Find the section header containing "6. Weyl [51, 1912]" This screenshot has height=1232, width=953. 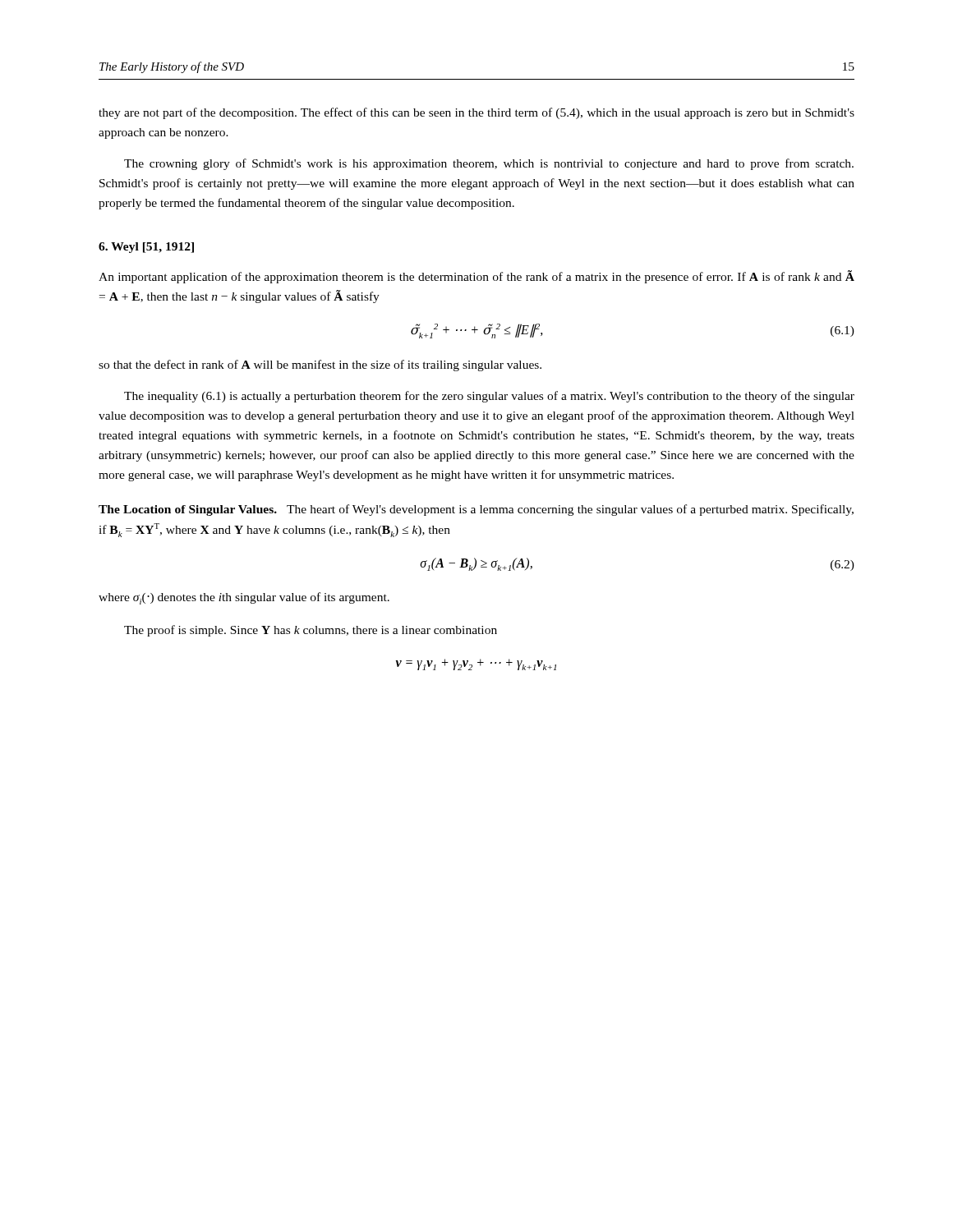147,246
